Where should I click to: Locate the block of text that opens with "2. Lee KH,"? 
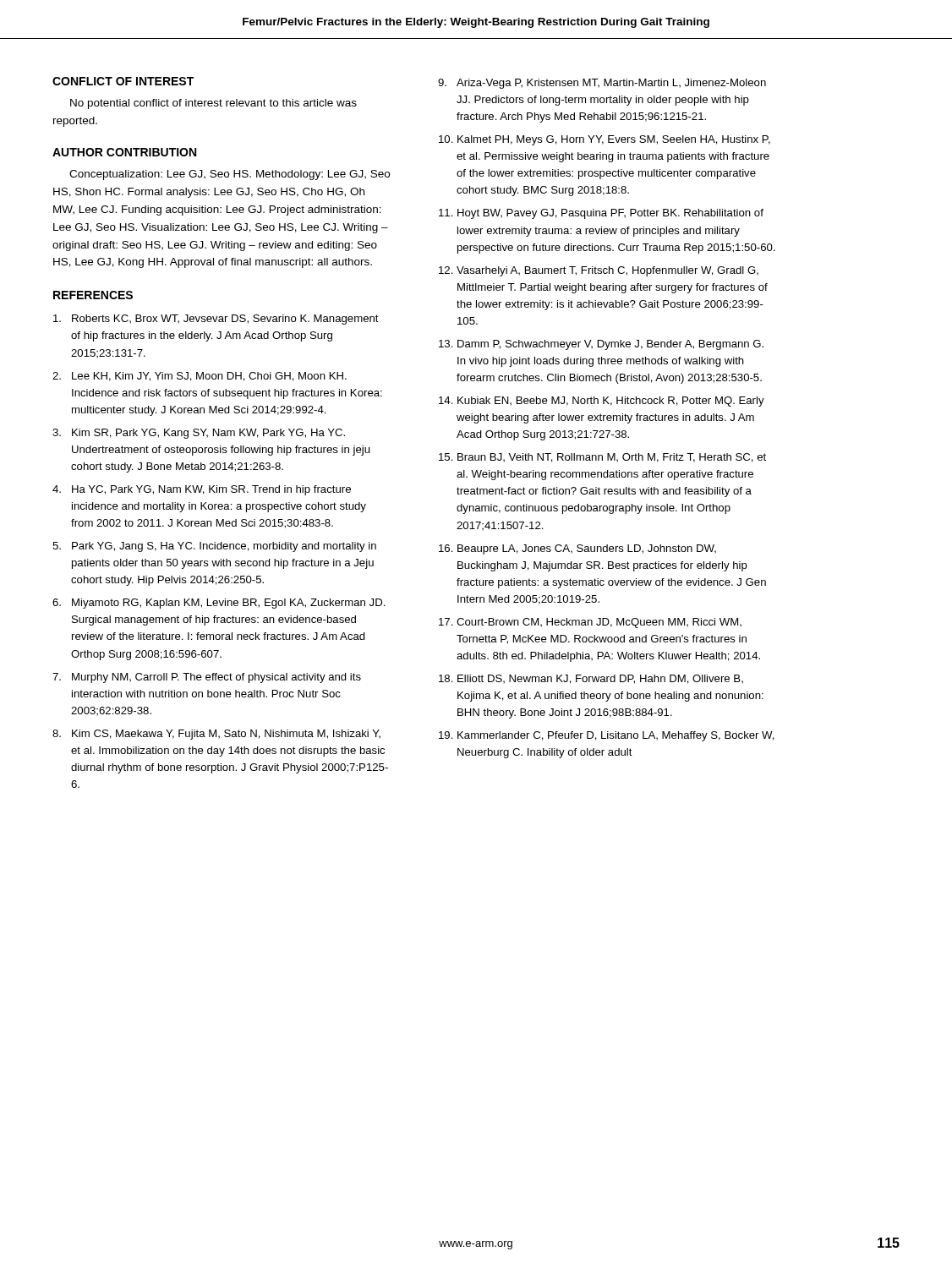pos(222,393)
